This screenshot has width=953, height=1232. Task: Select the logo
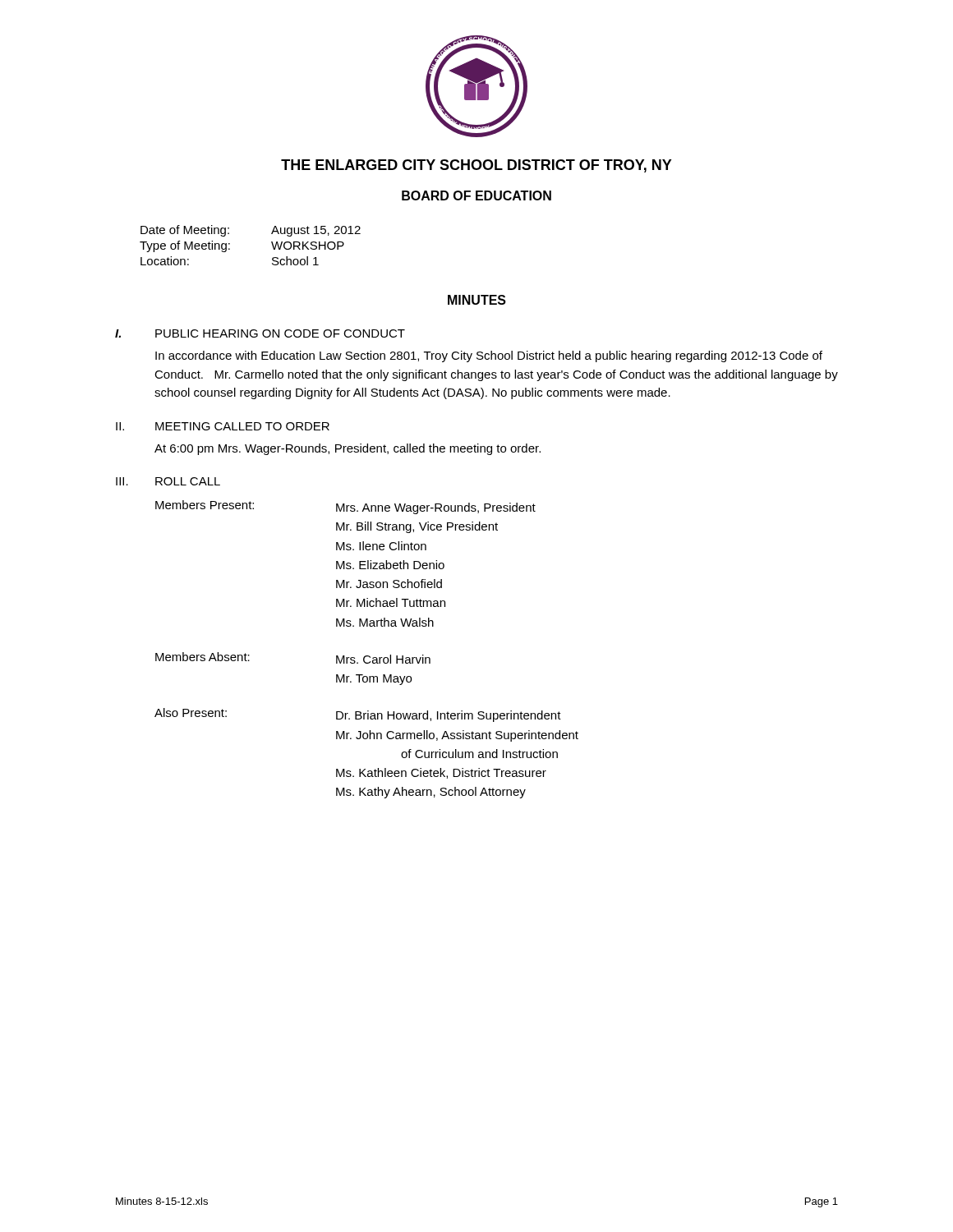[476, 87]
